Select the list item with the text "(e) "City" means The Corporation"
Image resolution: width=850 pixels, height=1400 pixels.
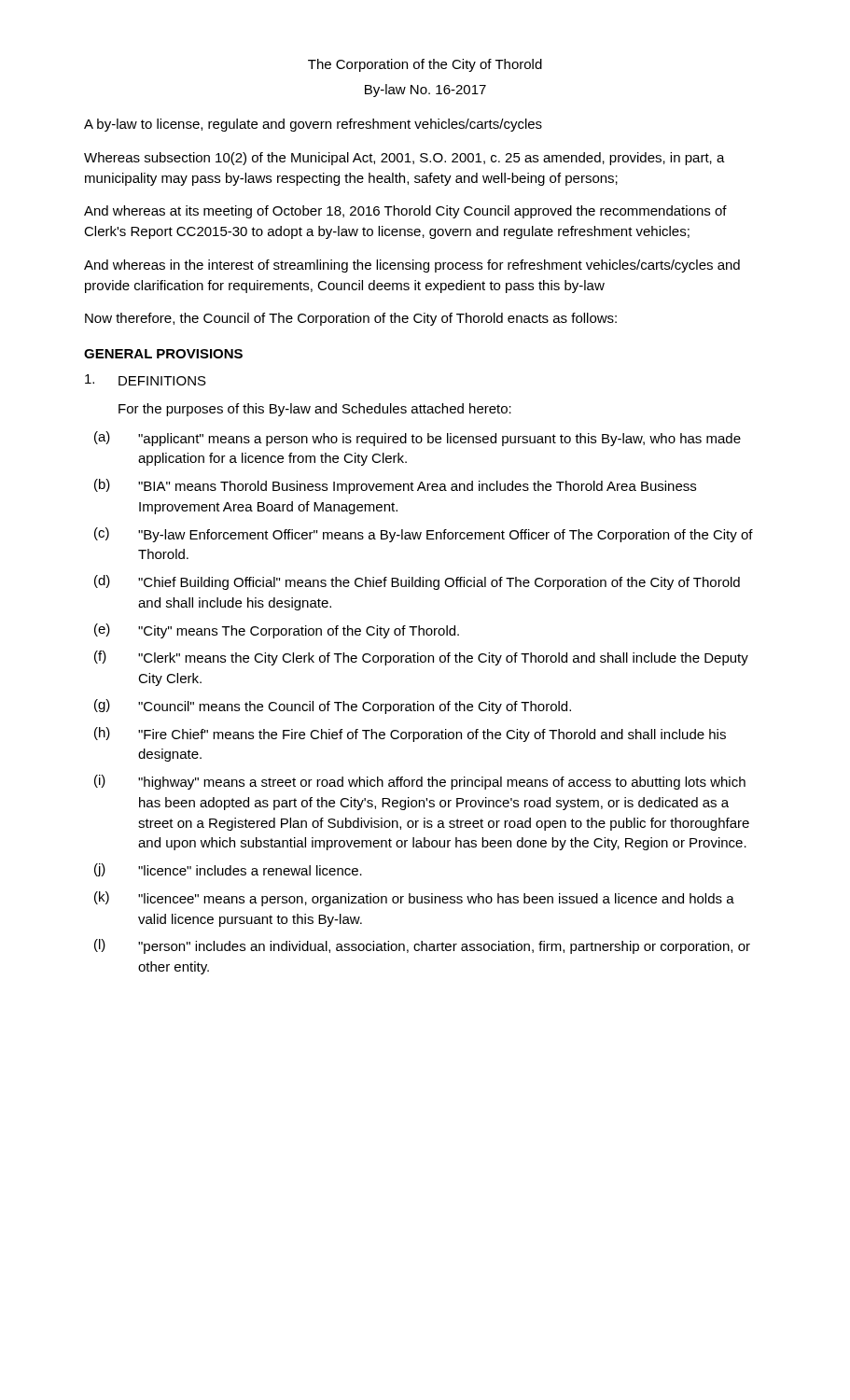click(x=425, y=630)
